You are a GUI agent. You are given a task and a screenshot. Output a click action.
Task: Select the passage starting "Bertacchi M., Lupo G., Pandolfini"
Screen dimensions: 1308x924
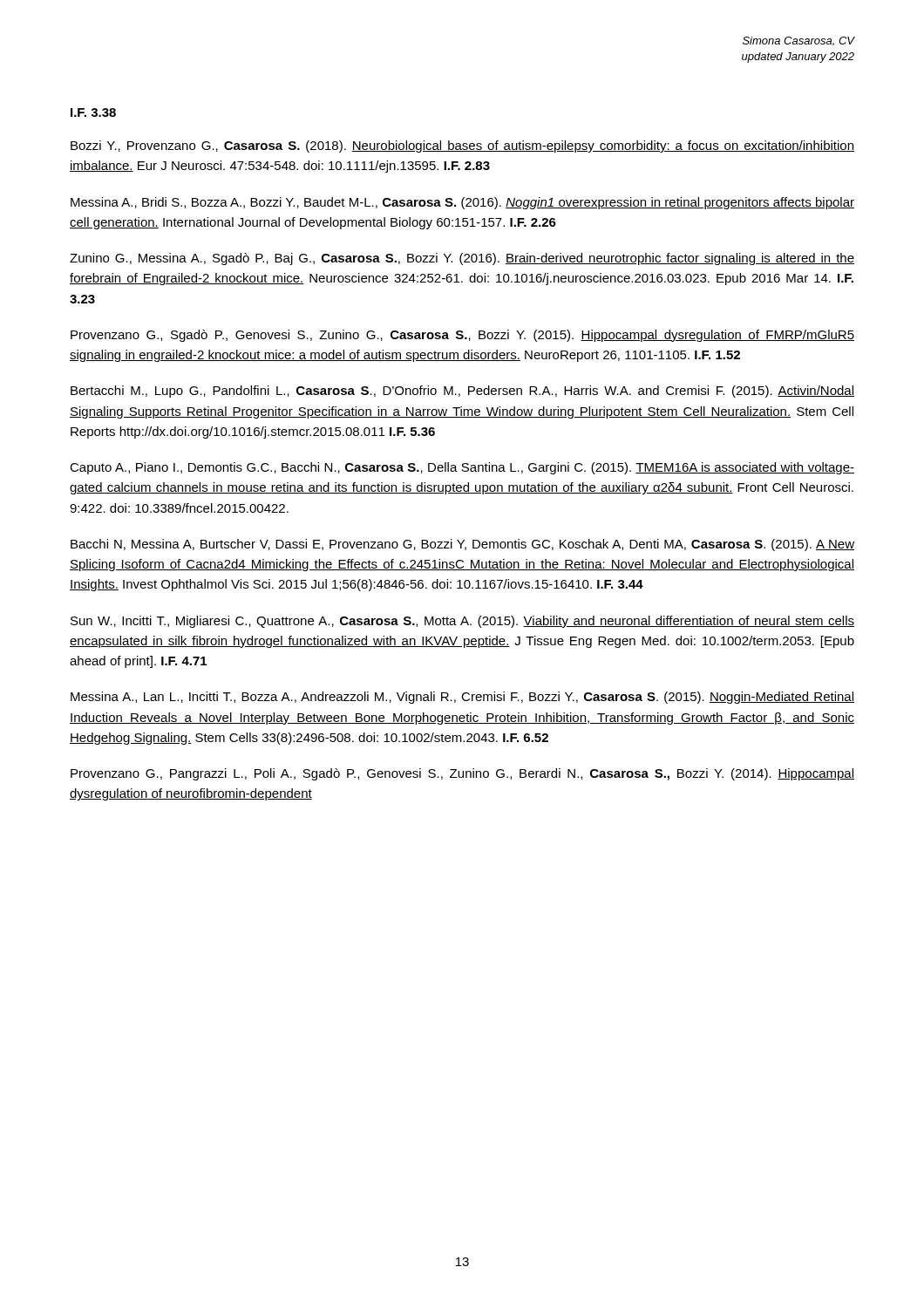pyautogui.click(x=462, y=411)
